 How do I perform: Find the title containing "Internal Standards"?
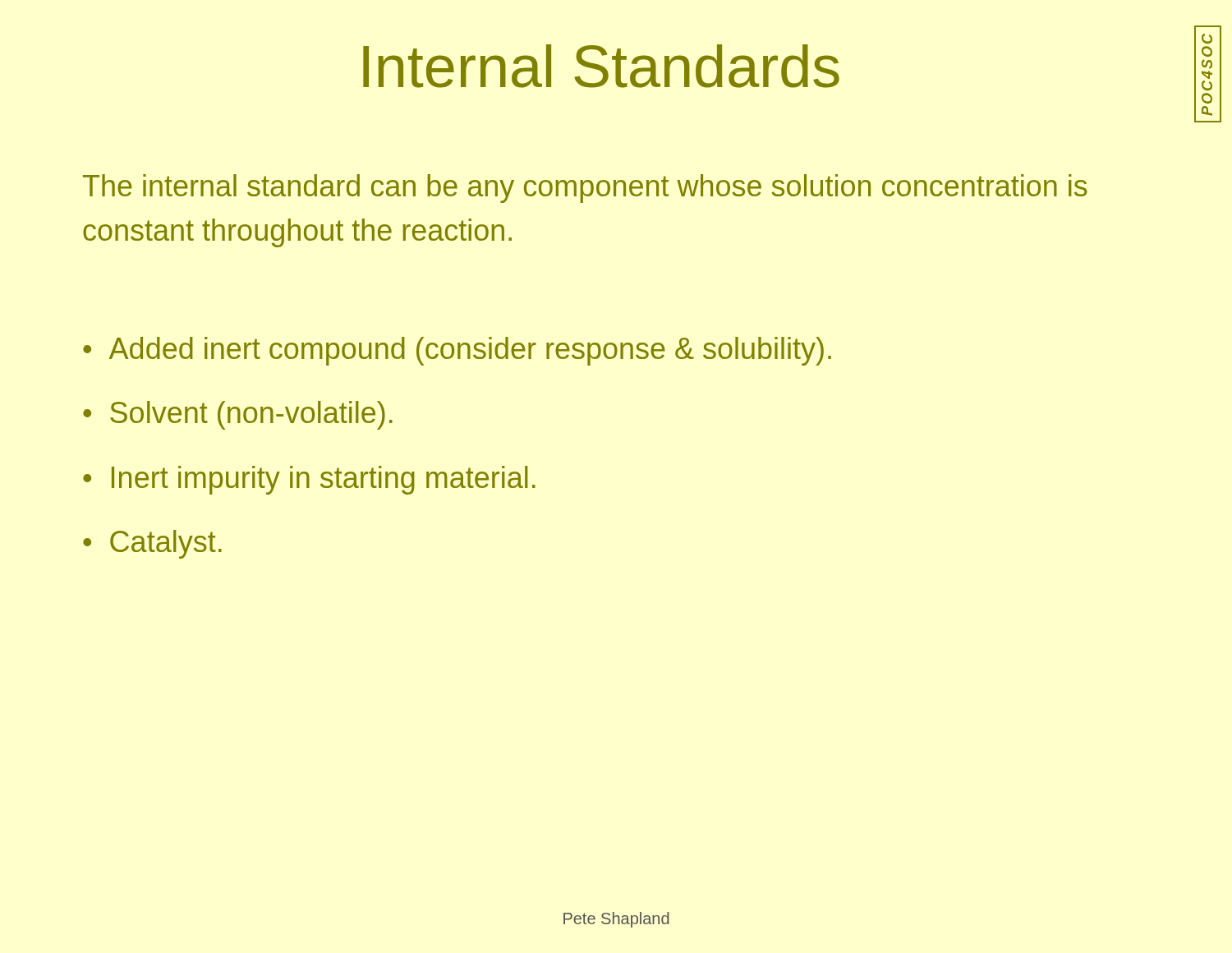point(600,67)
